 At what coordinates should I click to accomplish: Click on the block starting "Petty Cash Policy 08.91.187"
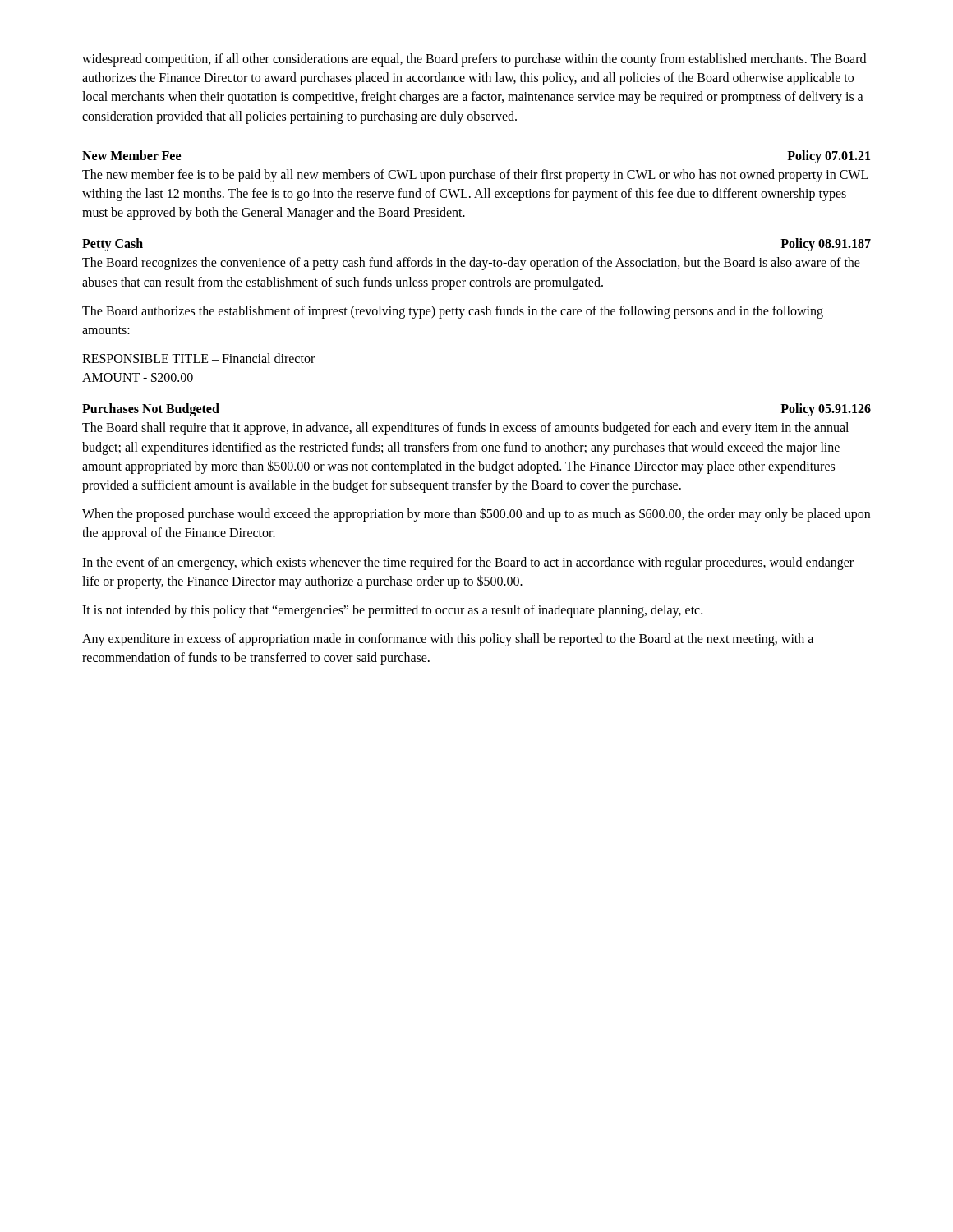coord(118,246)
